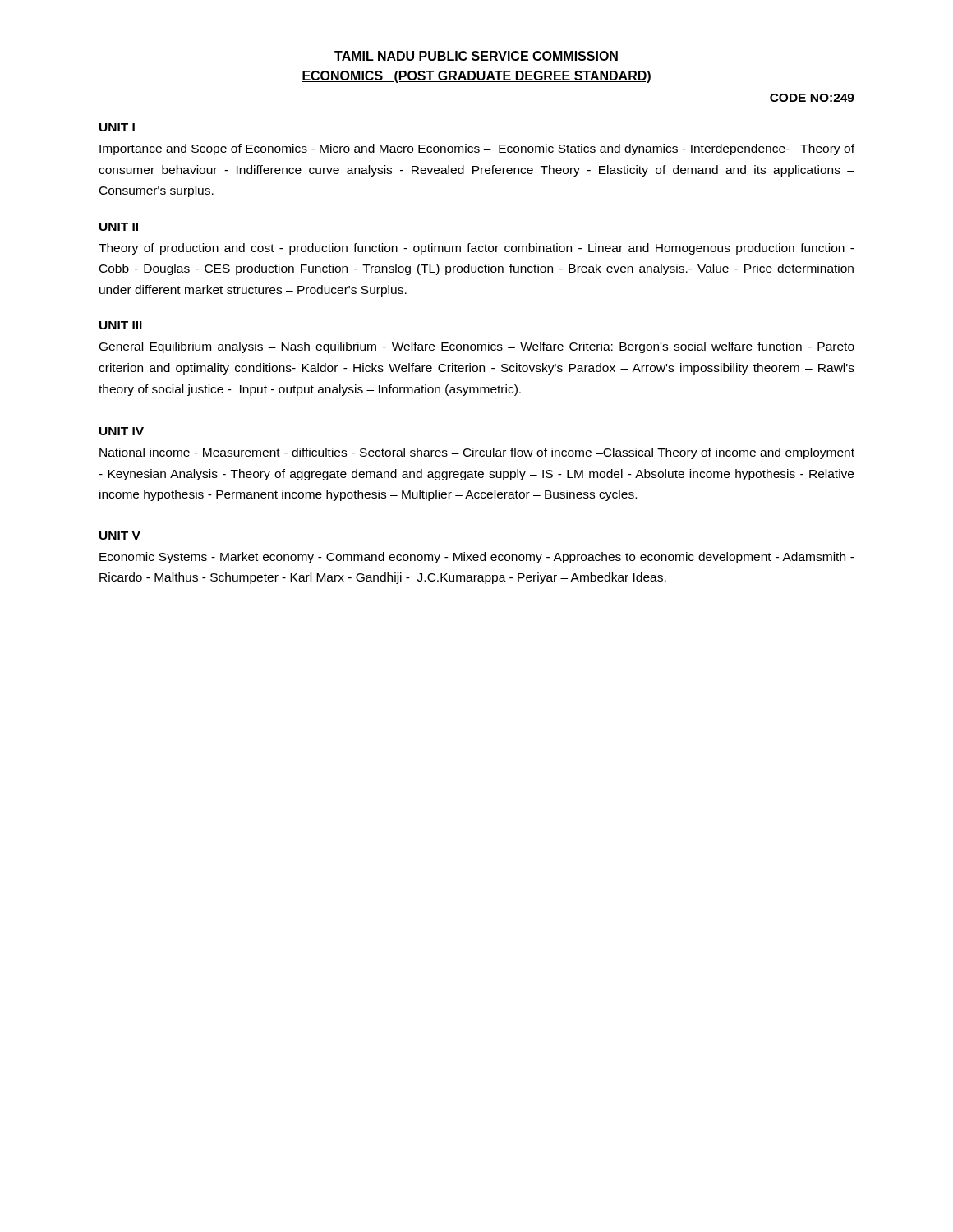Click on the text starting "UNIT IV"
Viewport: 953px width, 1232px height.
tap(121, 431)
